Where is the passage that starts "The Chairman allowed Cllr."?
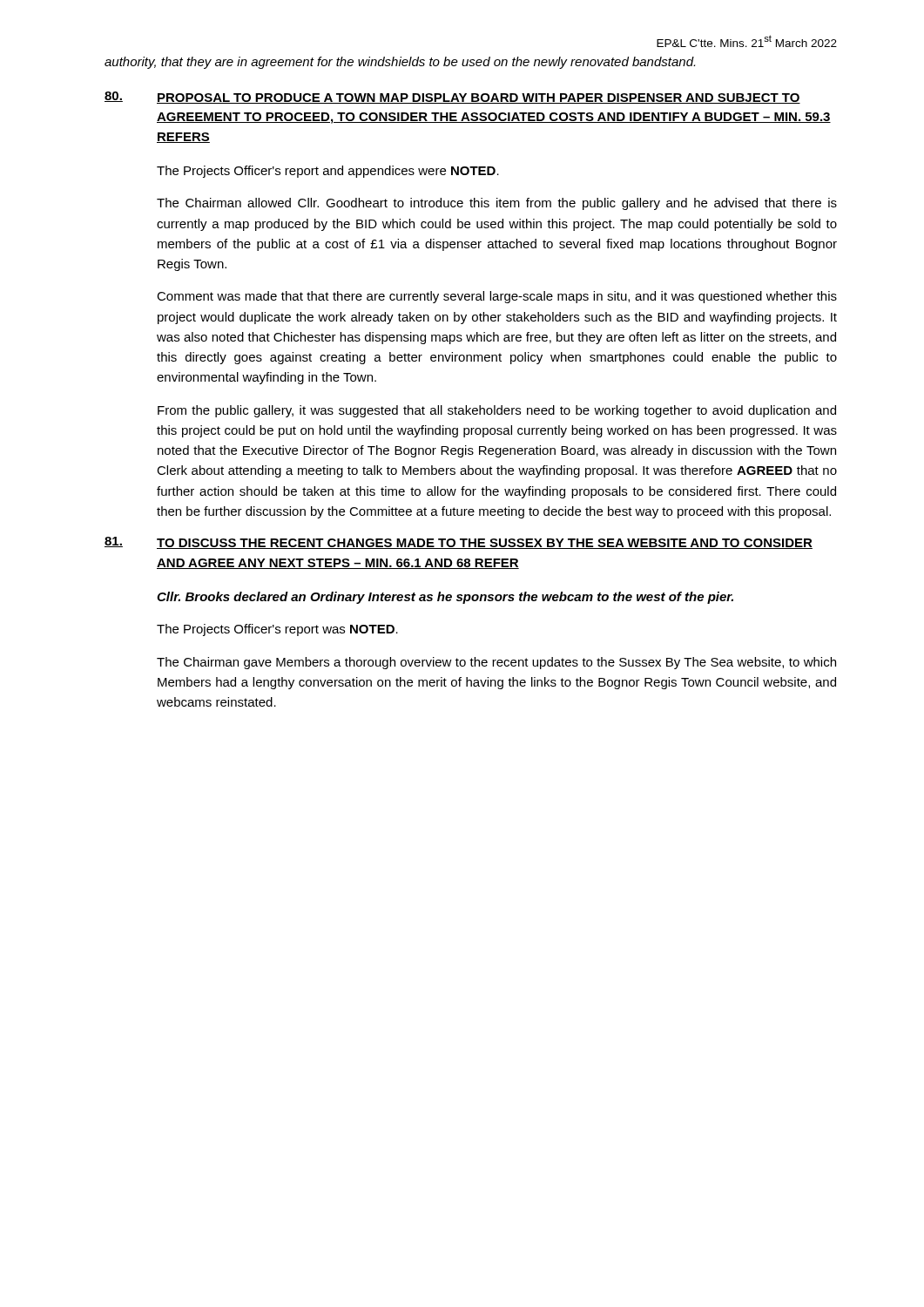The image size is (924, 1307). (x=497, y=233)
